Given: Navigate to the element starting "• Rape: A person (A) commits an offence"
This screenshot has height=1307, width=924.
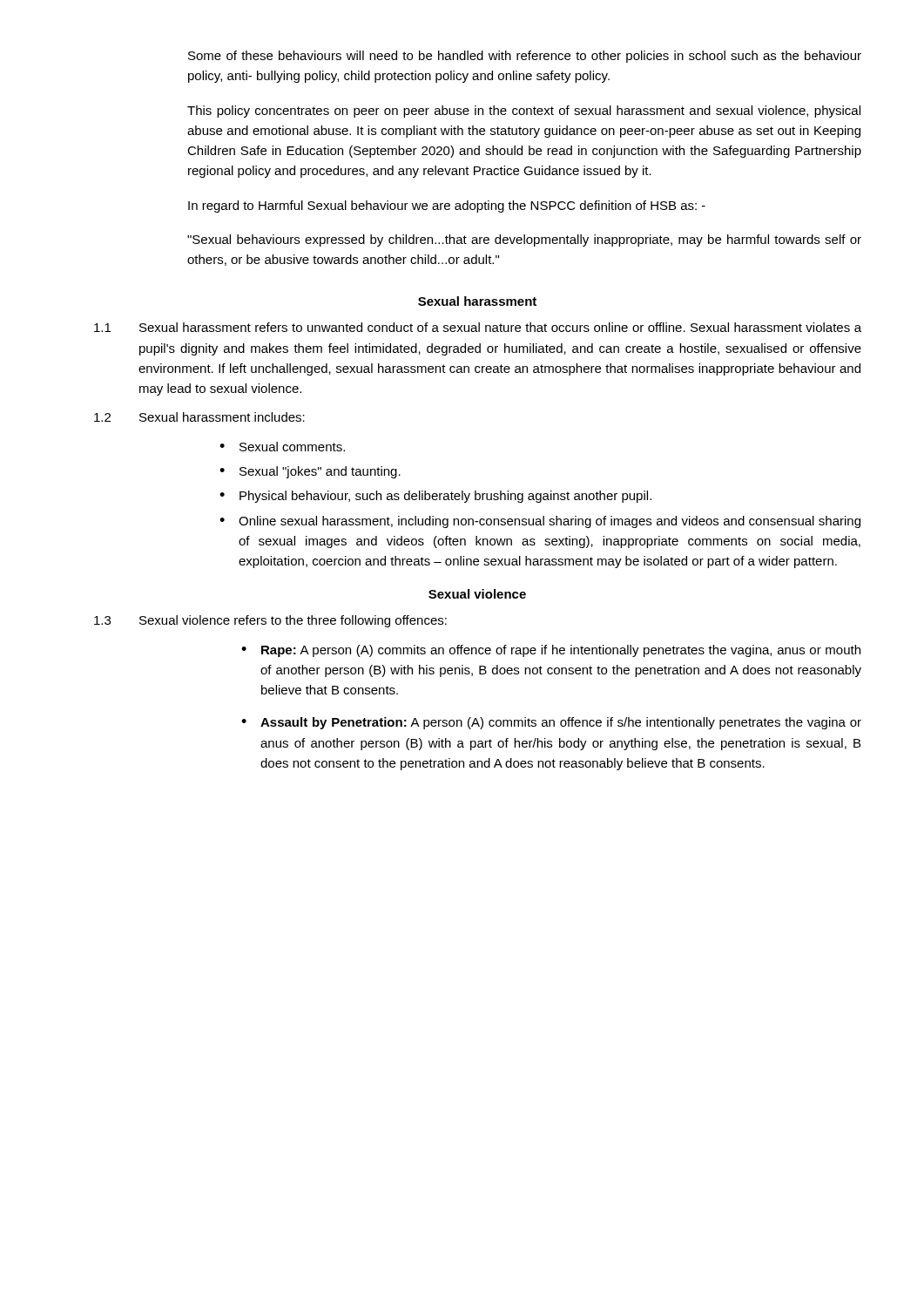Looking at the screenshot, I should 551,670.
